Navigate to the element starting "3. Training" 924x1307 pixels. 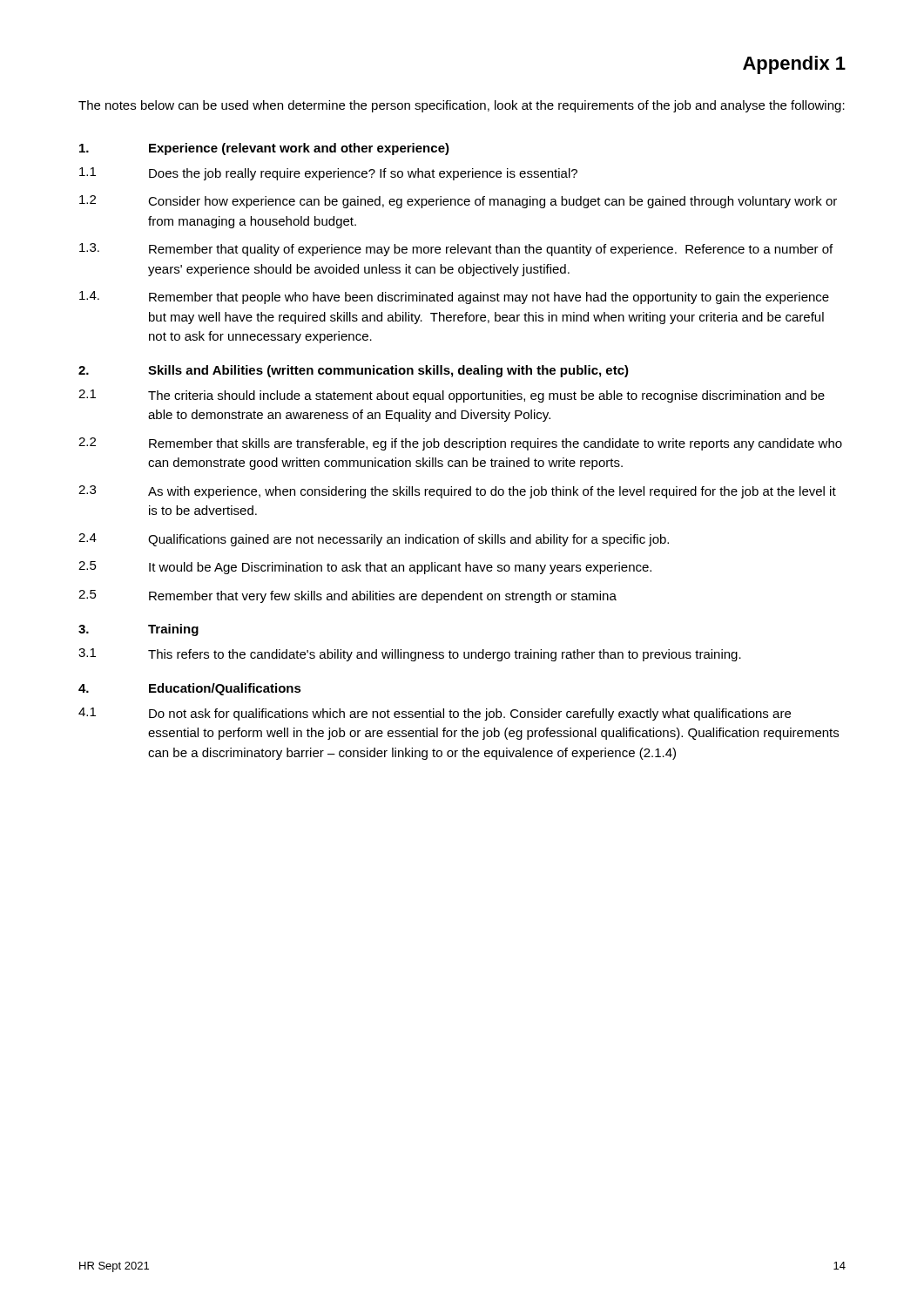click(81, 630)
